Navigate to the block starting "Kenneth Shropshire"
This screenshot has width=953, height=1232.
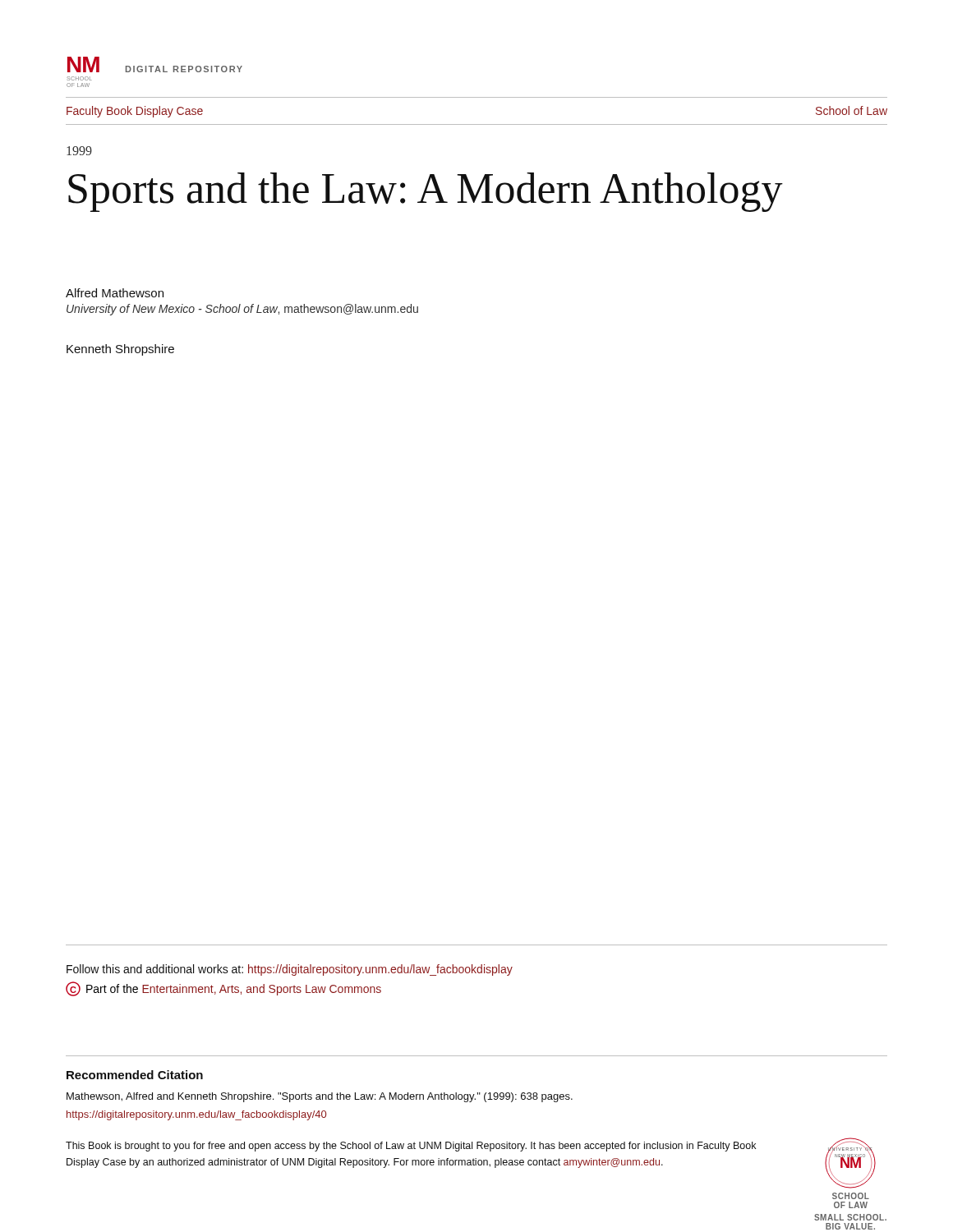coord(120,349)
